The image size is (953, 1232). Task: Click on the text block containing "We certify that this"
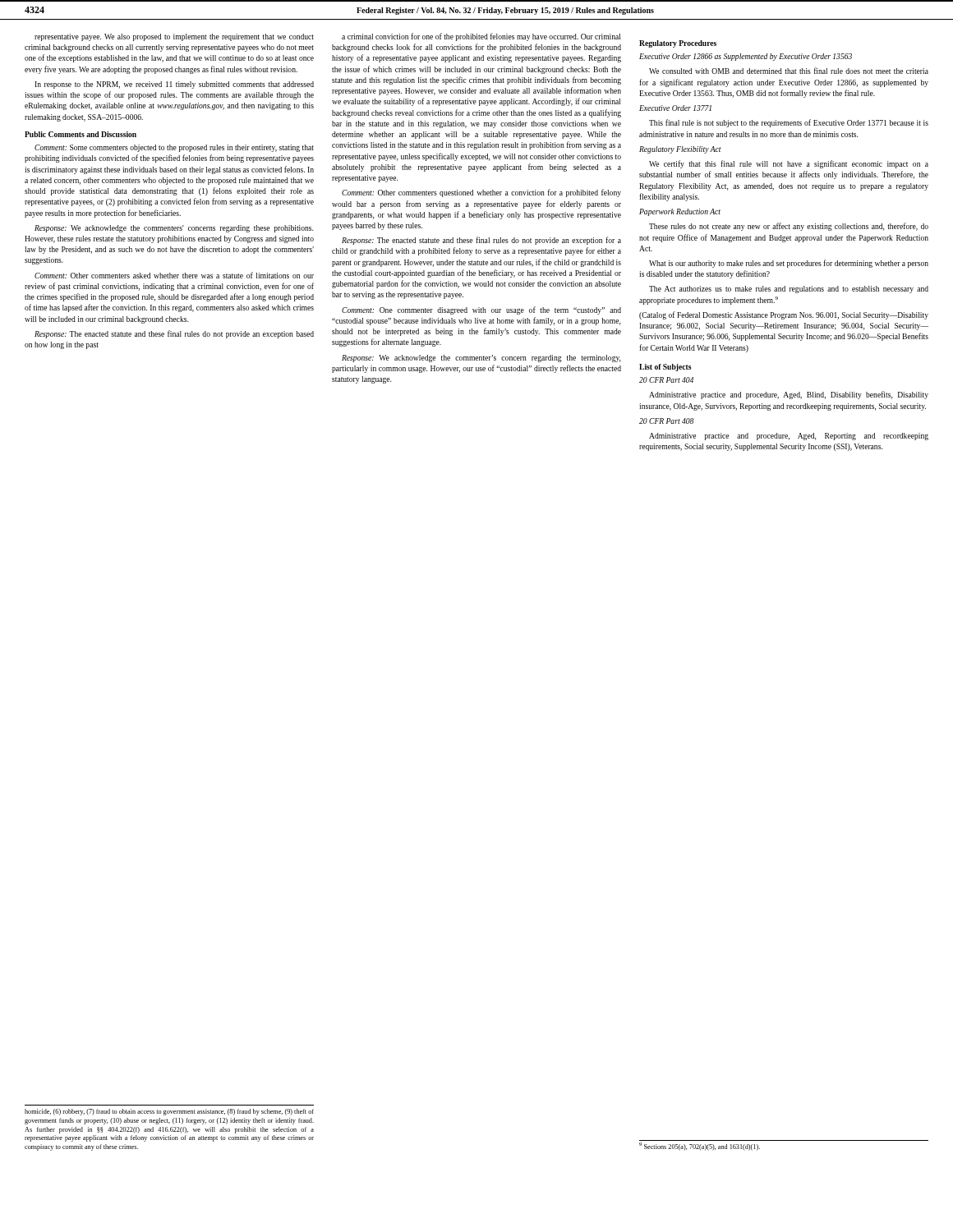tap(784, 180)
